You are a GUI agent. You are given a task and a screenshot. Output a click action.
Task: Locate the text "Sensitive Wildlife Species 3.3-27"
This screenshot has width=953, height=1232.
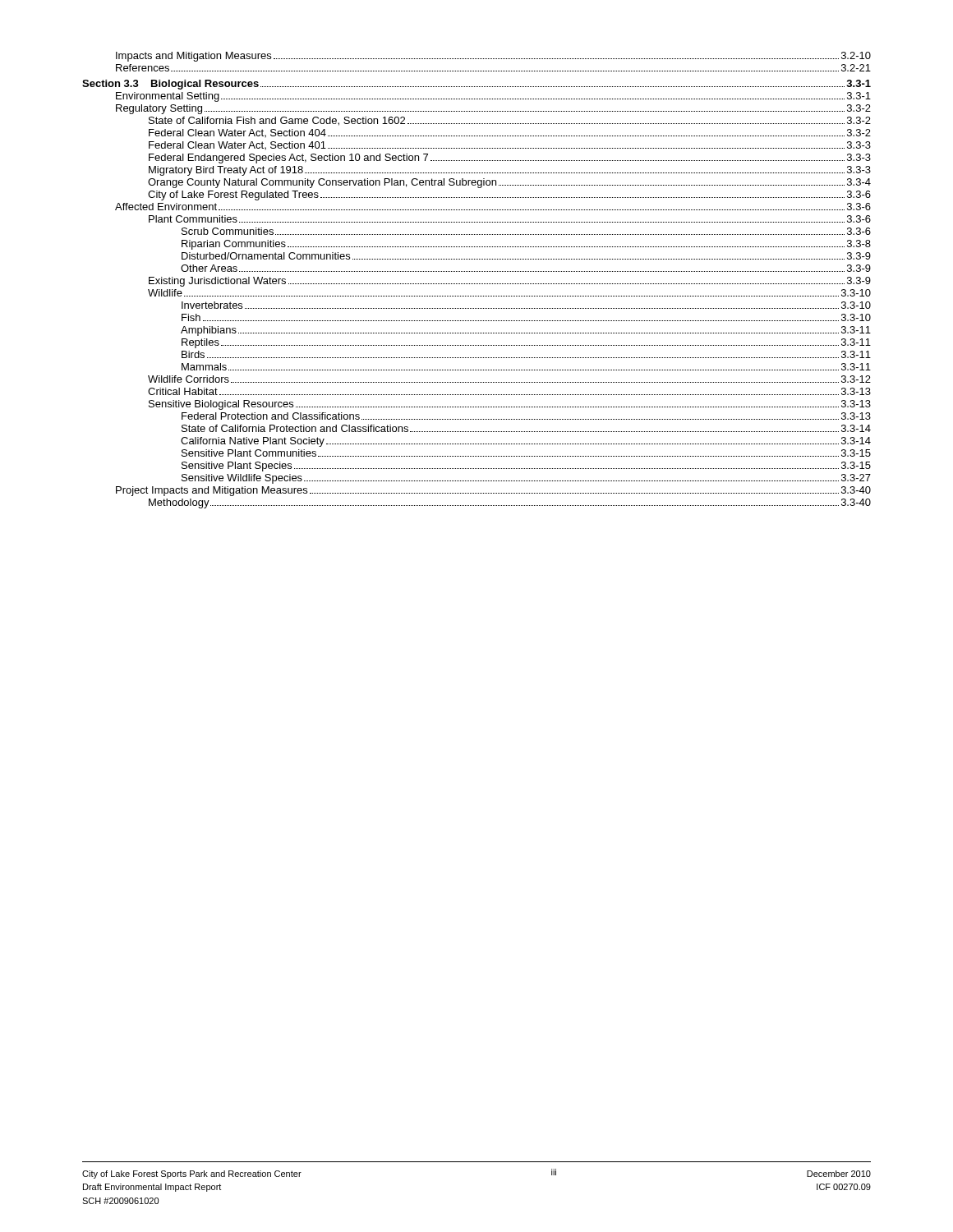526,478
